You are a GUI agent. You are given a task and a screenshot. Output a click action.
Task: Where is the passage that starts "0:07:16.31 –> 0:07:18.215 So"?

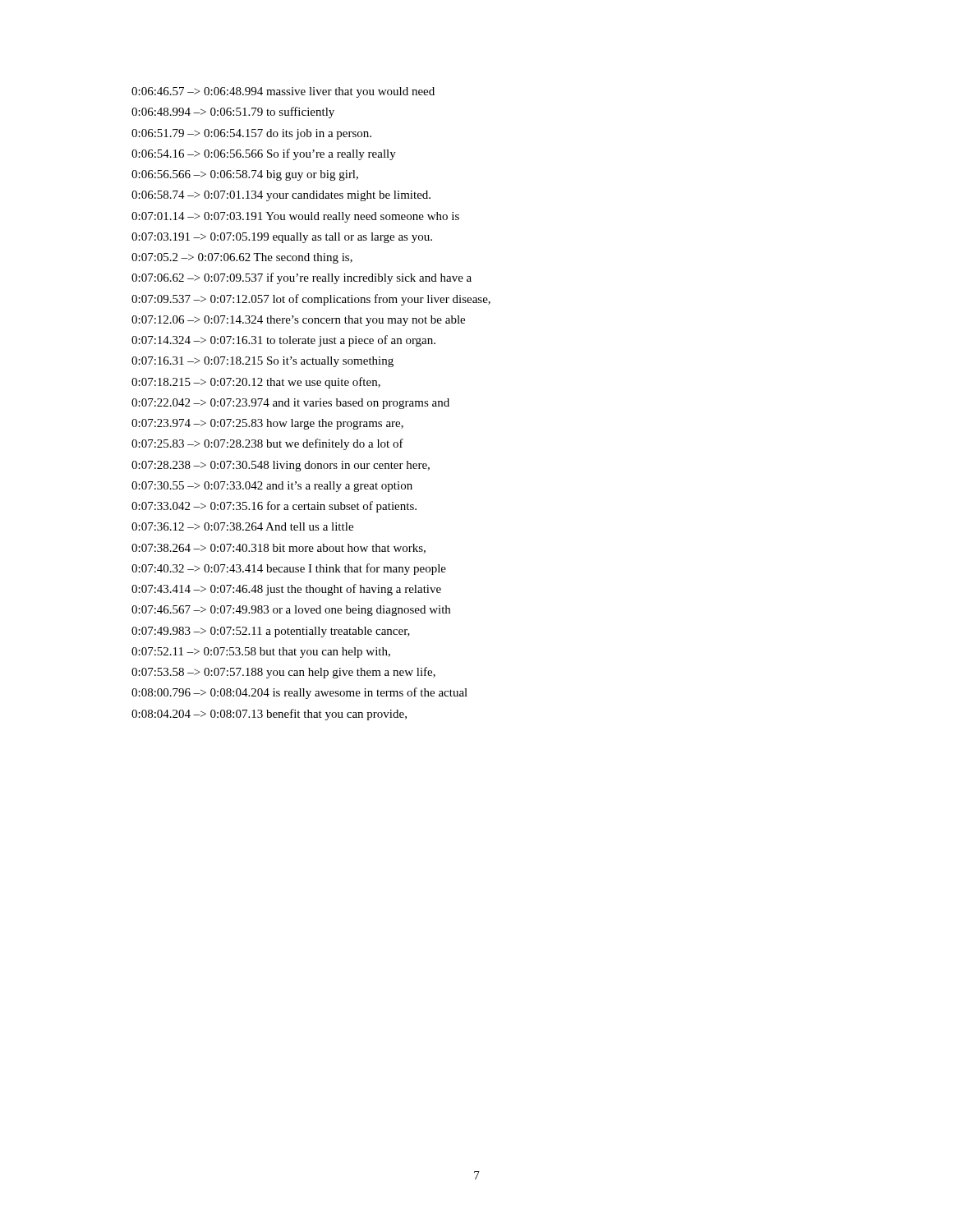[263, 361]
